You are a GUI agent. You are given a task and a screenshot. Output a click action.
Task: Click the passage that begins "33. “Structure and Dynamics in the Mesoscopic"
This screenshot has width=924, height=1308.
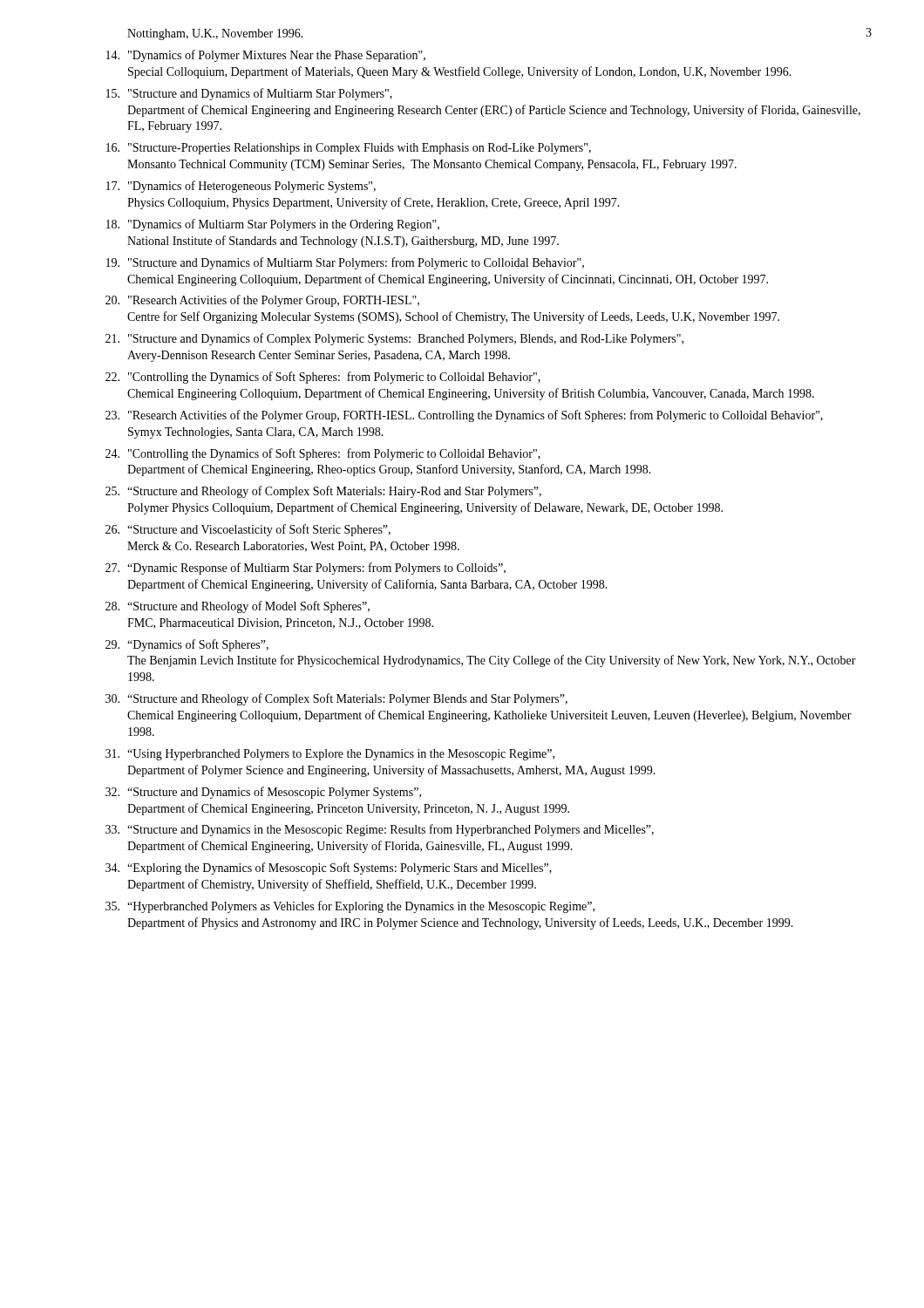pyautogui.click(x=479, y=839)
